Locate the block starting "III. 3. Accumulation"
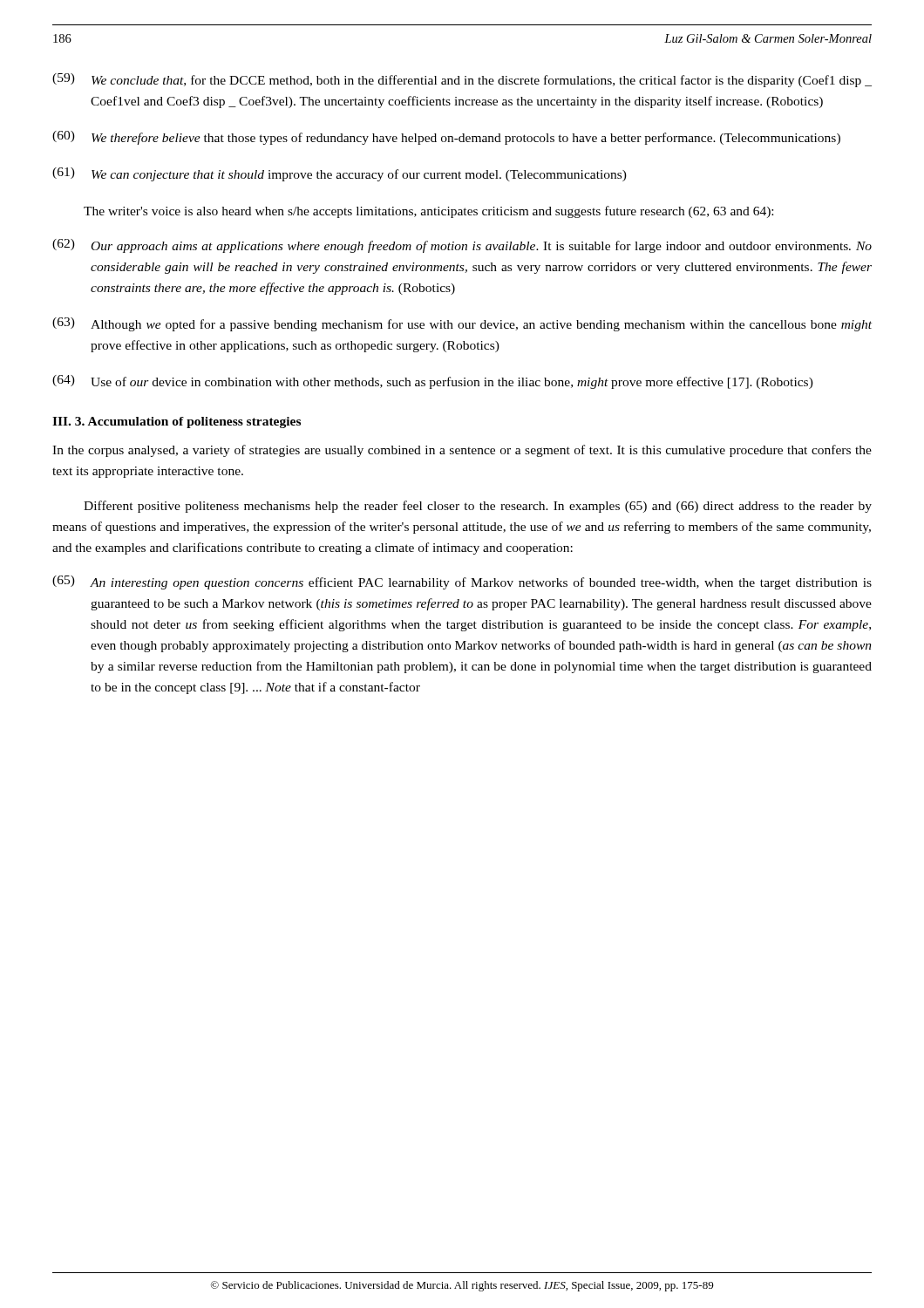The width and height of the screenshot is (924, 1308). pyautogui.click(x=177, y=421)
